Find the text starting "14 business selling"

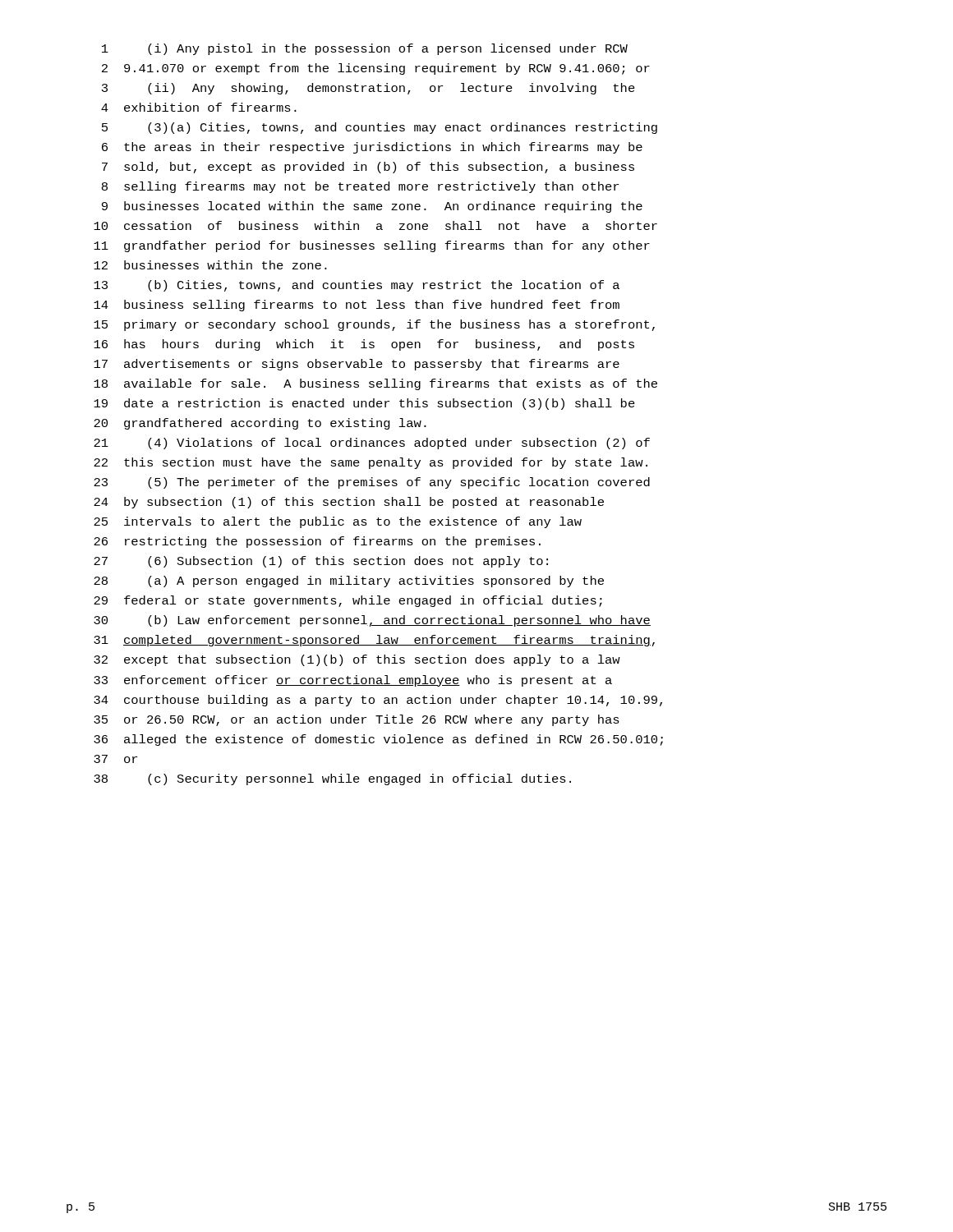pos(476,306)
